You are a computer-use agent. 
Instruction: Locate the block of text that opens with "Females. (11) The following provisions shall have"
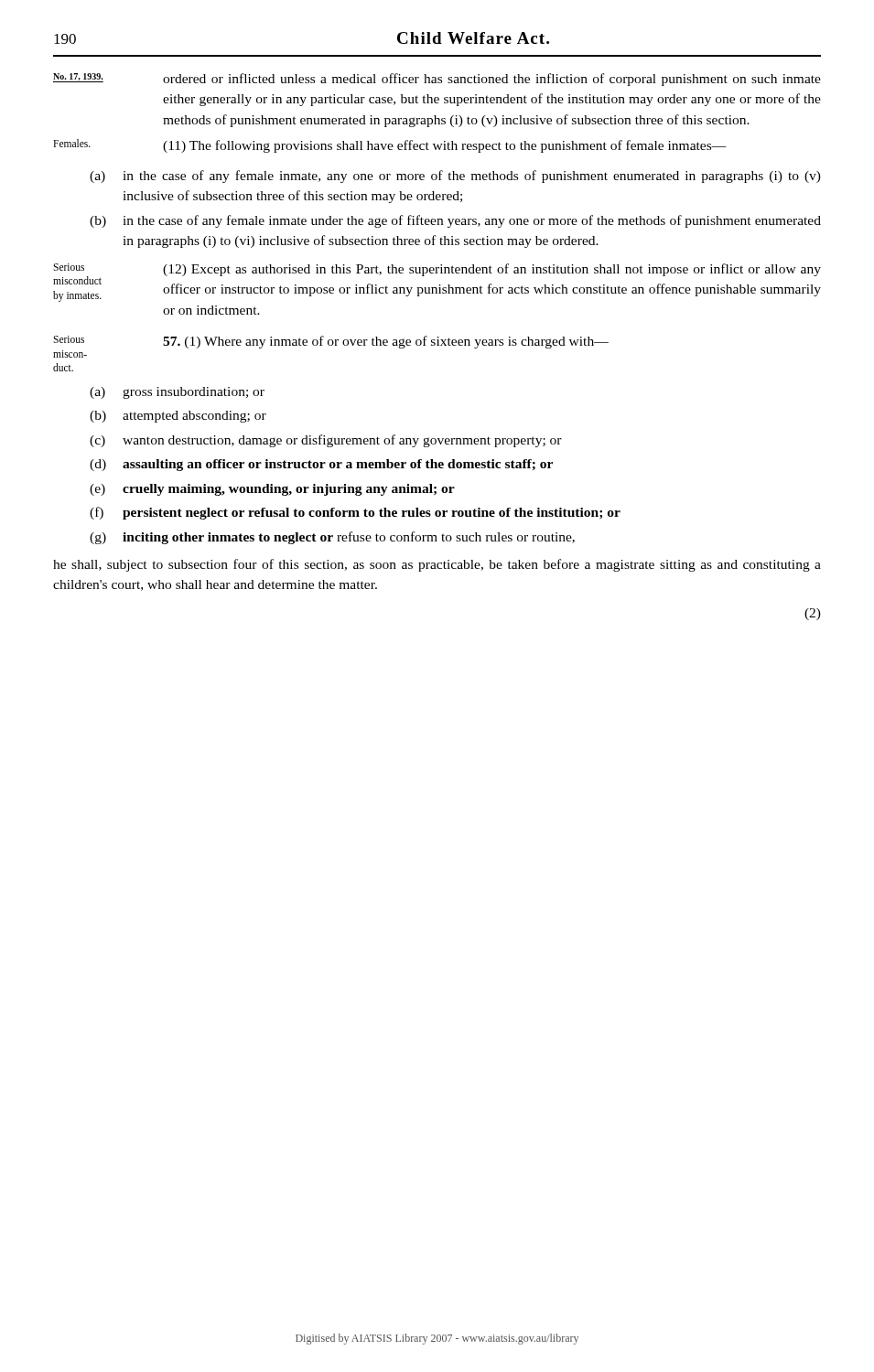(437, 148)
